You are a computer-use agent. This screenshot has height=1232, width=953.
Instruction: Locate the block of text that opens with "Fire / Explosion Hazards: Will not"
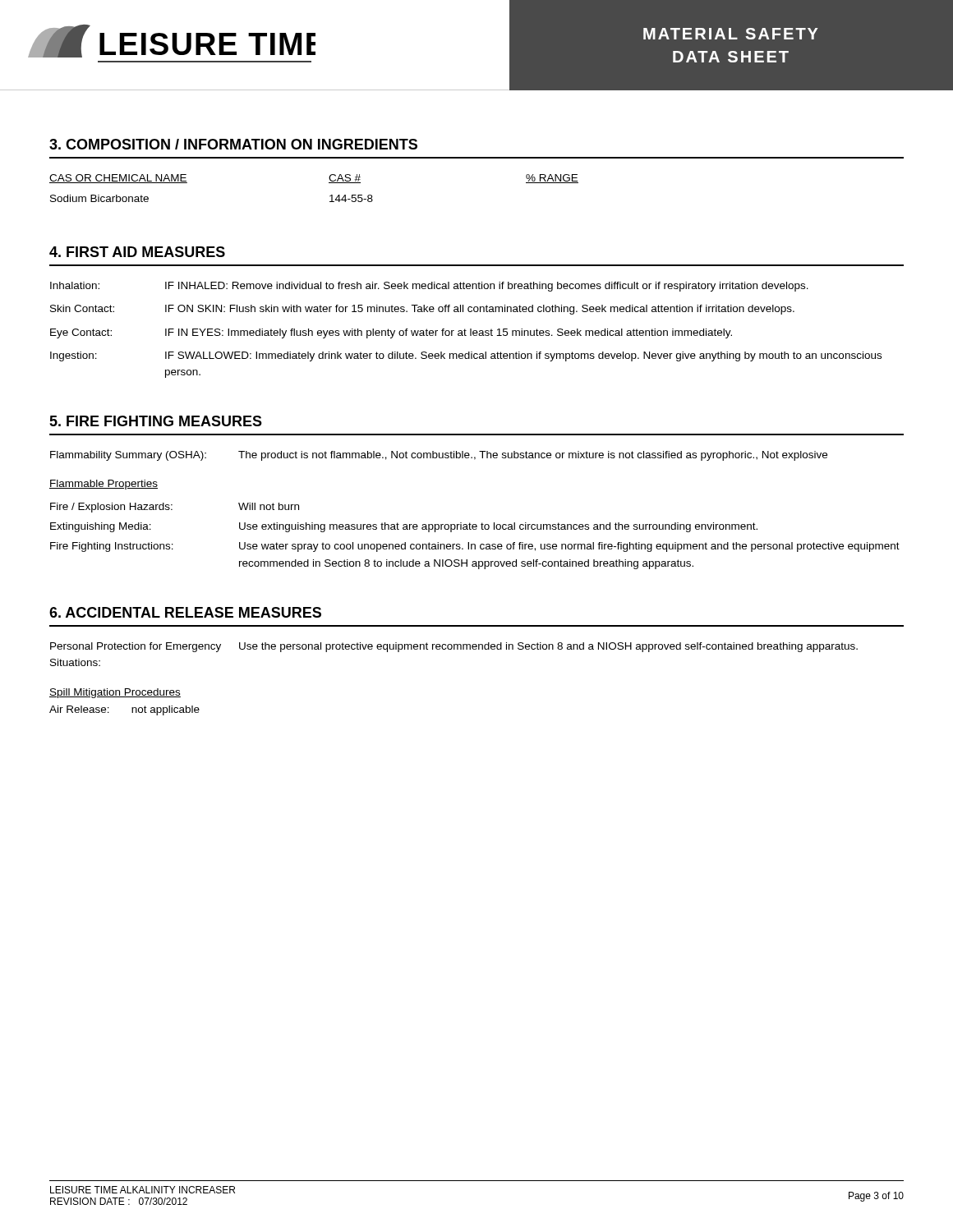175,508
